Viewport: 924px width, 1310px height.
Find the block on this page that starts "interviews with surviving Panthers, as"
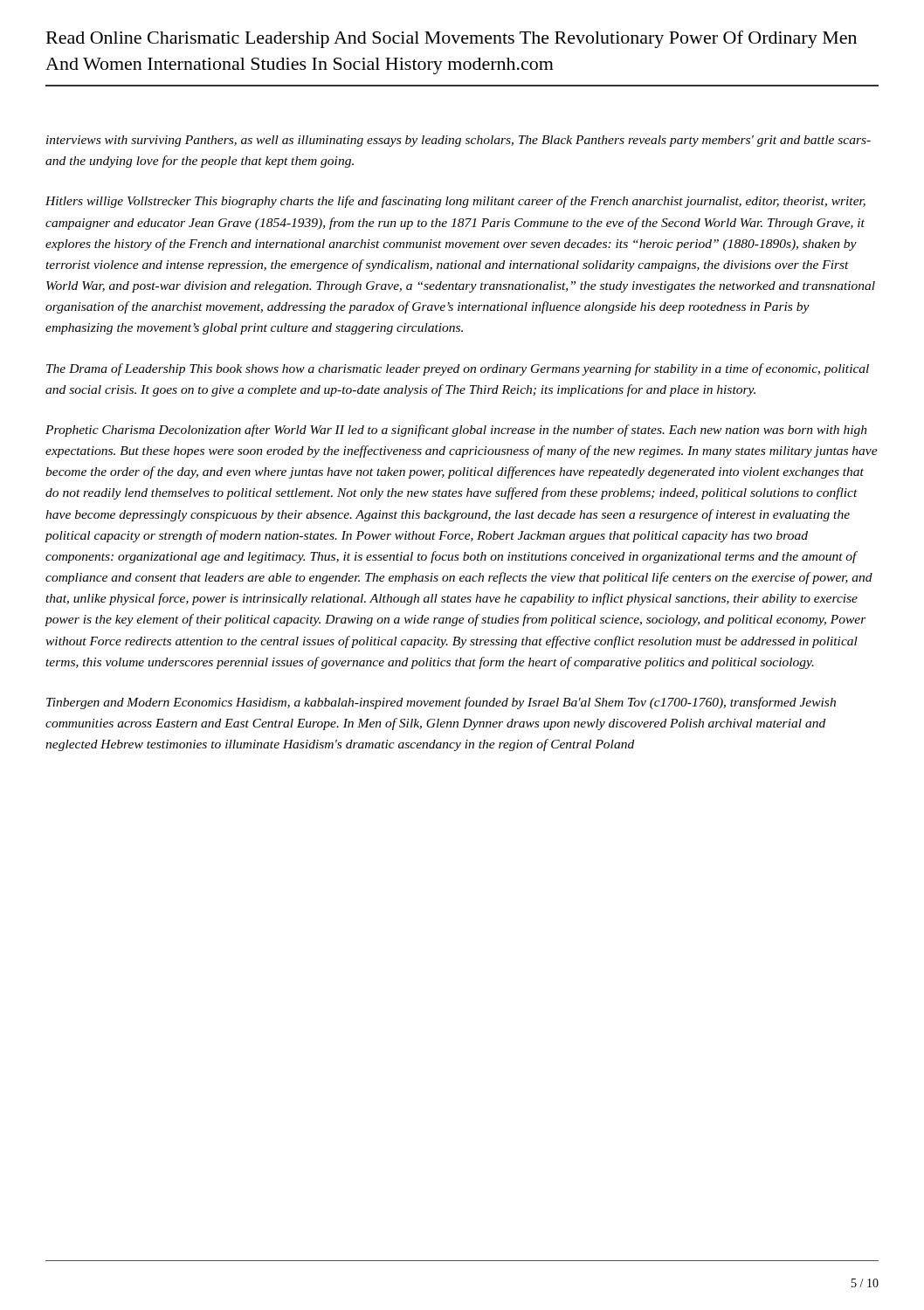pyautogui.click(x=462, y=150)
